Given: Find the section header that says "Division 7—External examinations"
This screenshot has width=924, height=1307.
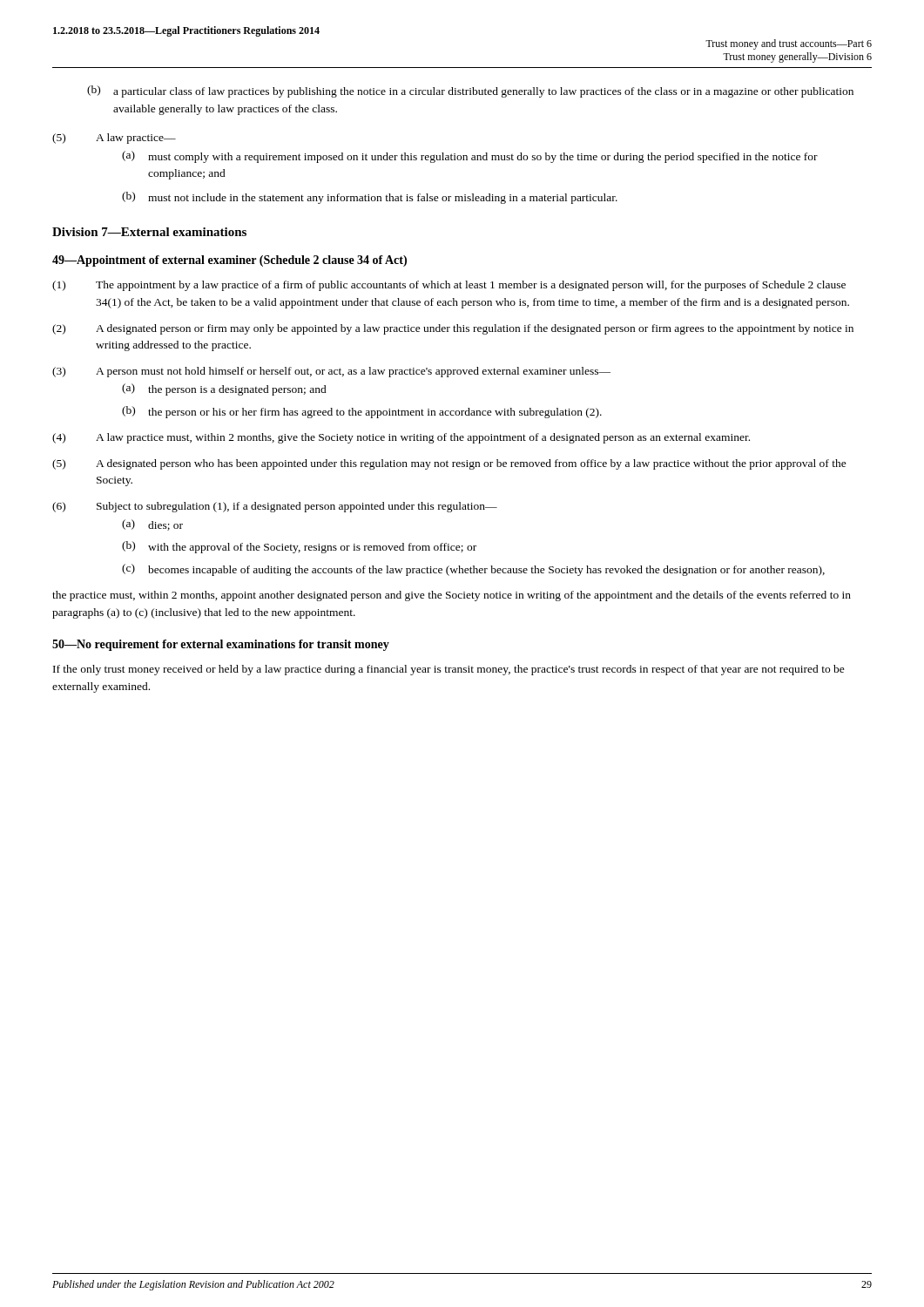Looking at the screenshot, I should (x=150, y=232).
